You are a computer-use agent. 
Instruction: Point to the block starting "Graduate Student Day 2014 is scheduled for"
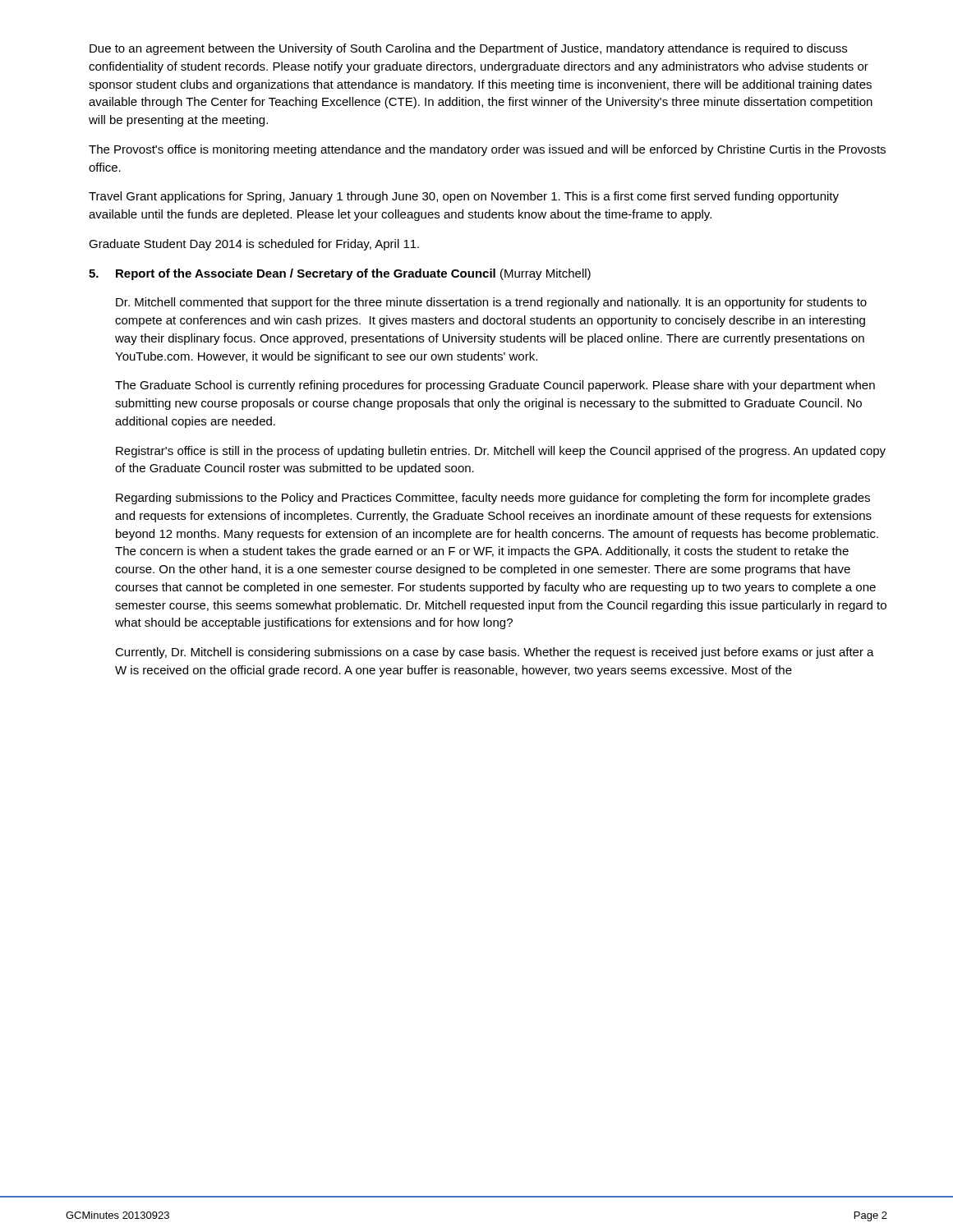coord(254,243)
